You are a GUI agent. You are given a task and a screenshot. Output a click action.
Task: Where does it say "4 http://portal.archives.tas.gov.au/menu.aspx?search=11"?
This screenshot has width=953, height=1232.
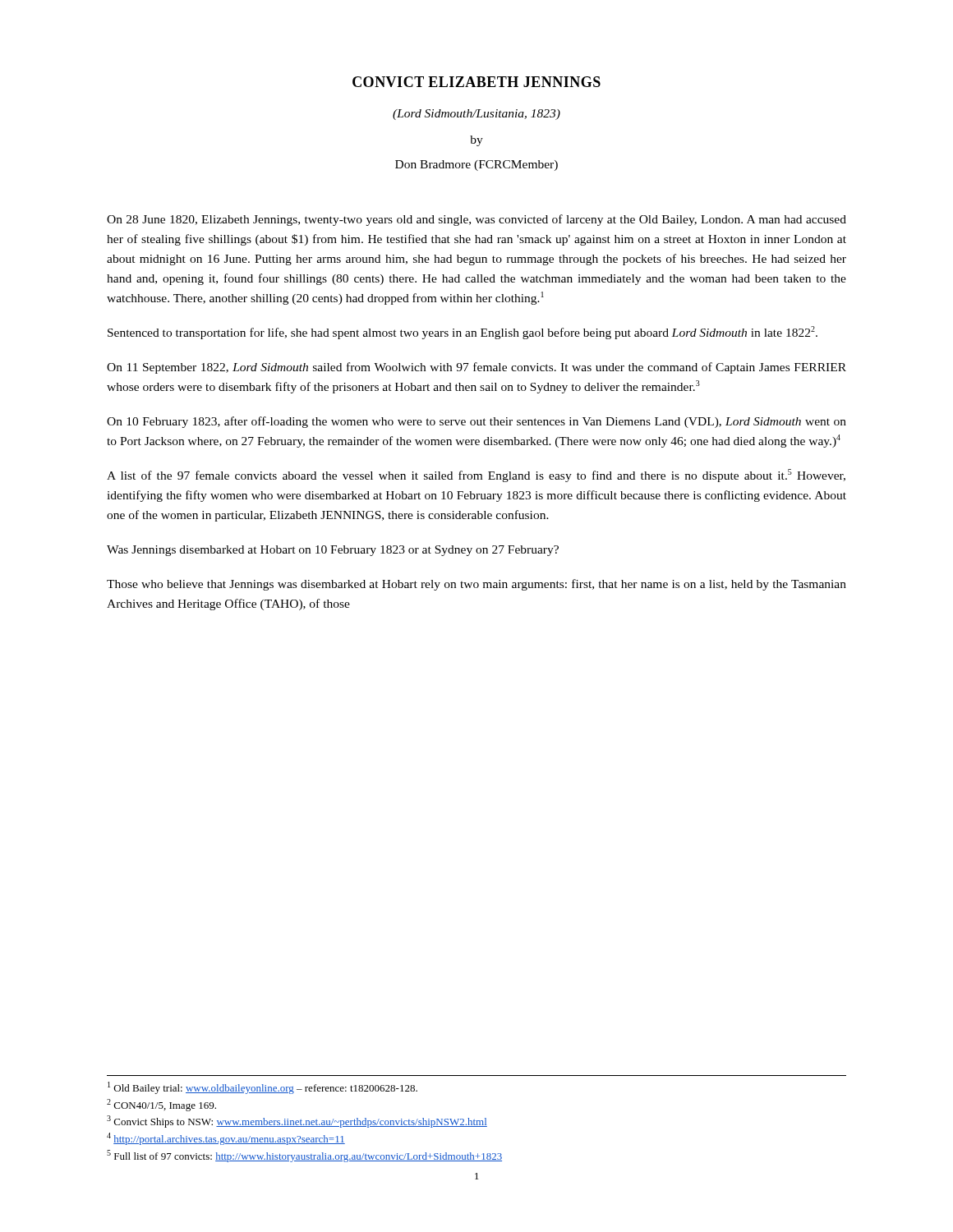click(226, 1139)
